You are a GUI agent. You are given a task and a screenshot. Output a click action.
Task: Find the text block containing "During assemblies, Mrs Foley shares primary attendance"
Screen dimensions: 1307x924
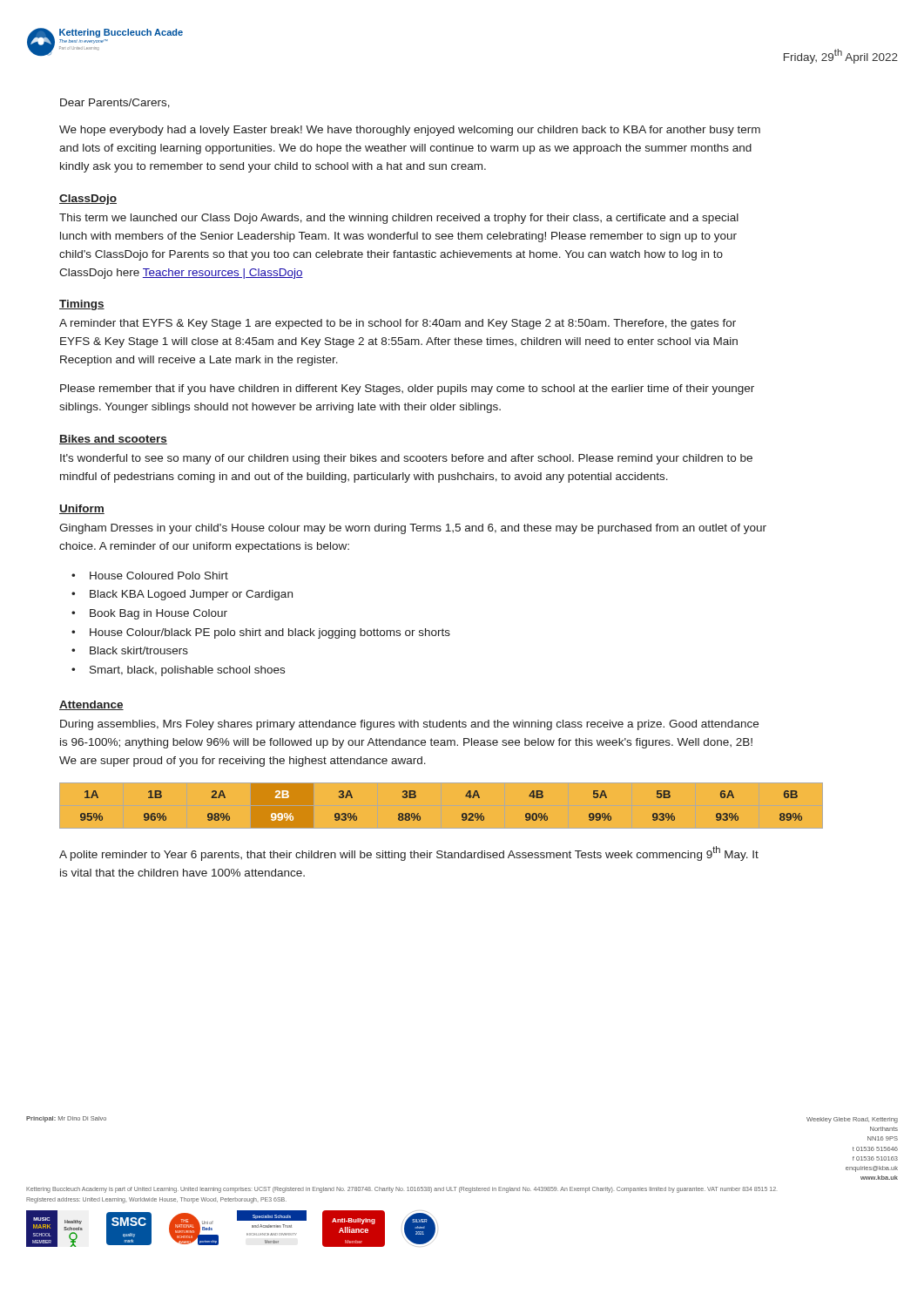click(409, 742)
